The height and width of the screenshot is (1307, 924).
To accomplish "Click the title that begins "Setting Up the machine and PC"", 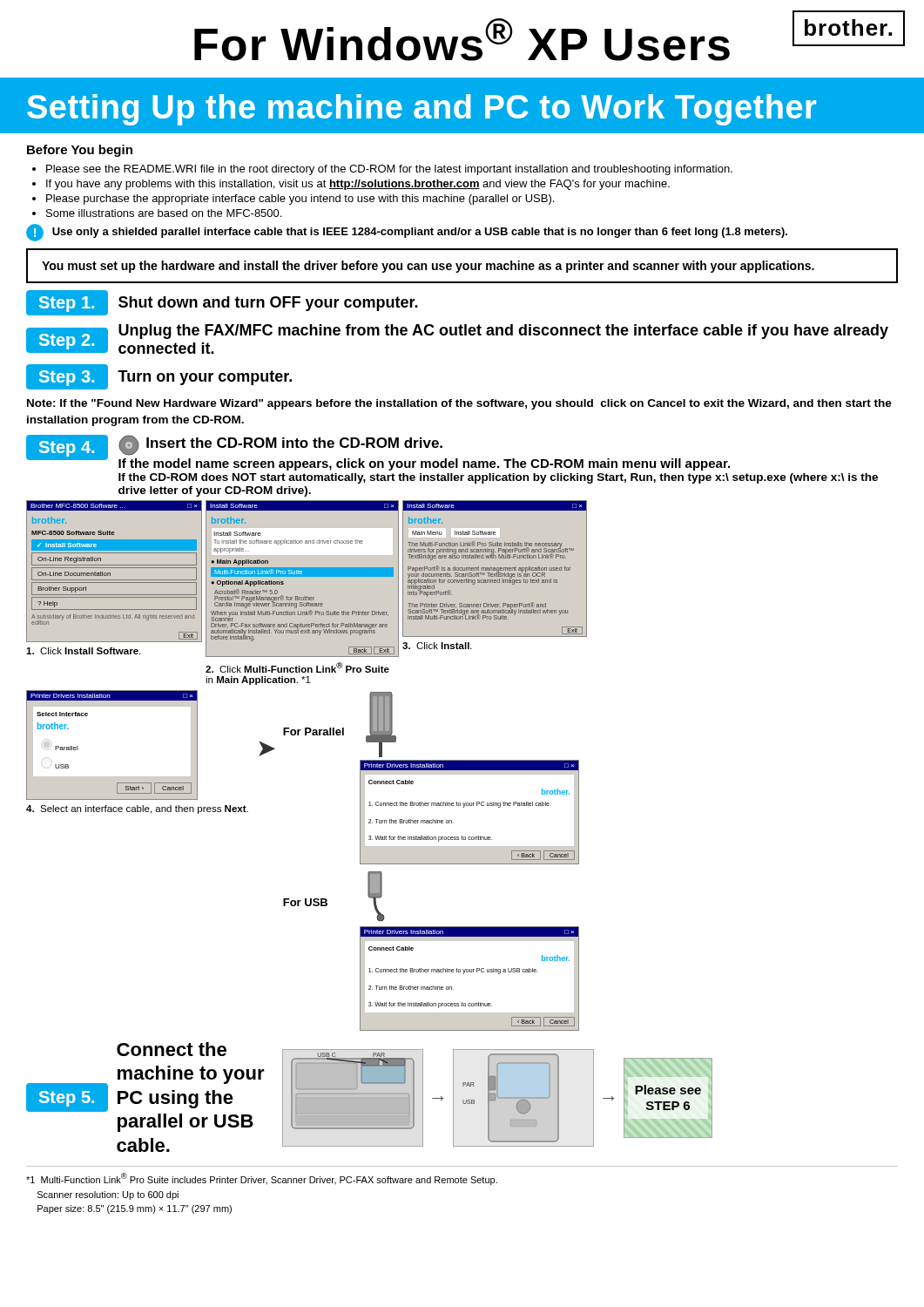I will pos(422,107).
